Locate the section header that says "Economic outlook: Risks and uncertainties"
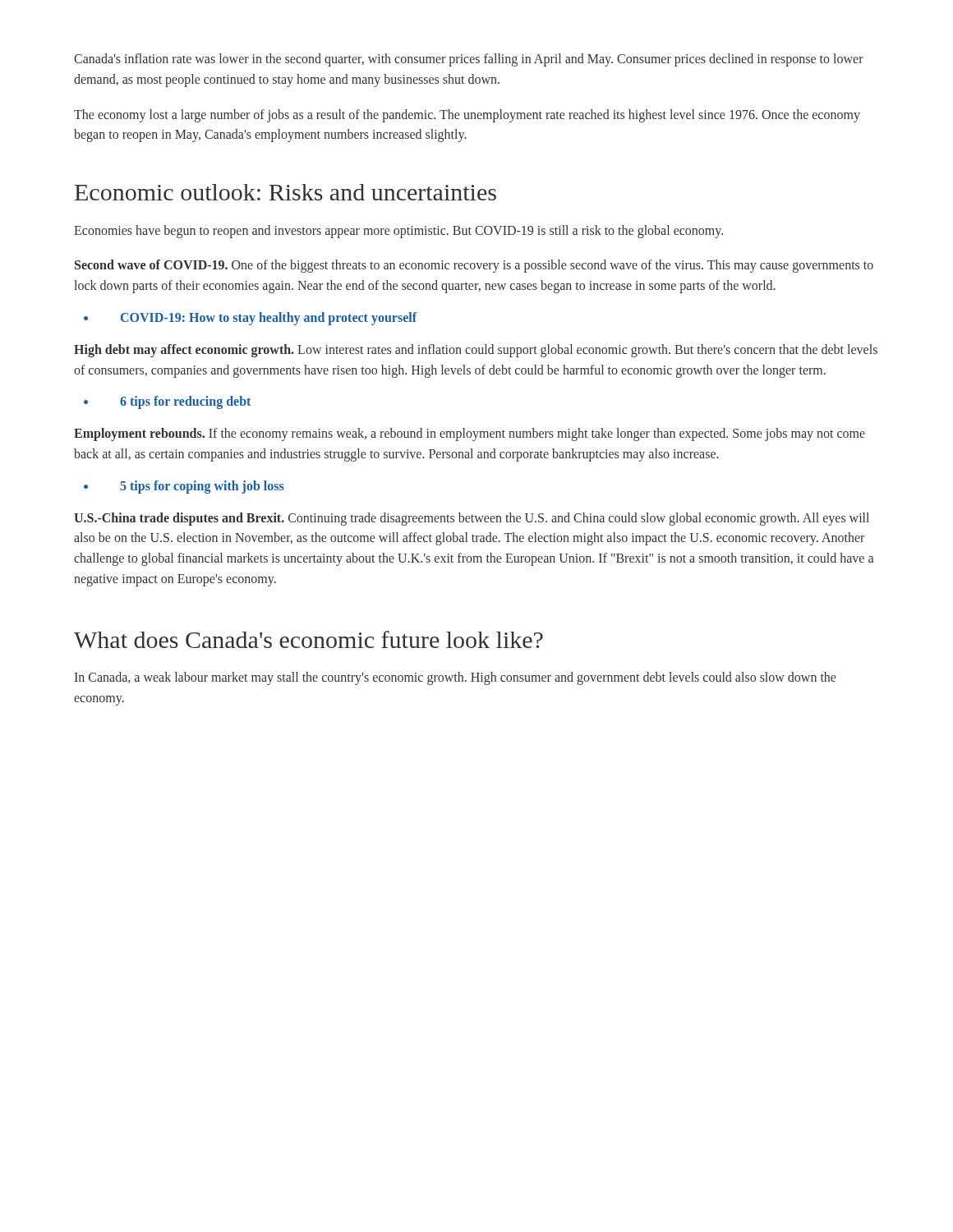Screen dimensions: 1232x953 click(285, 192)
